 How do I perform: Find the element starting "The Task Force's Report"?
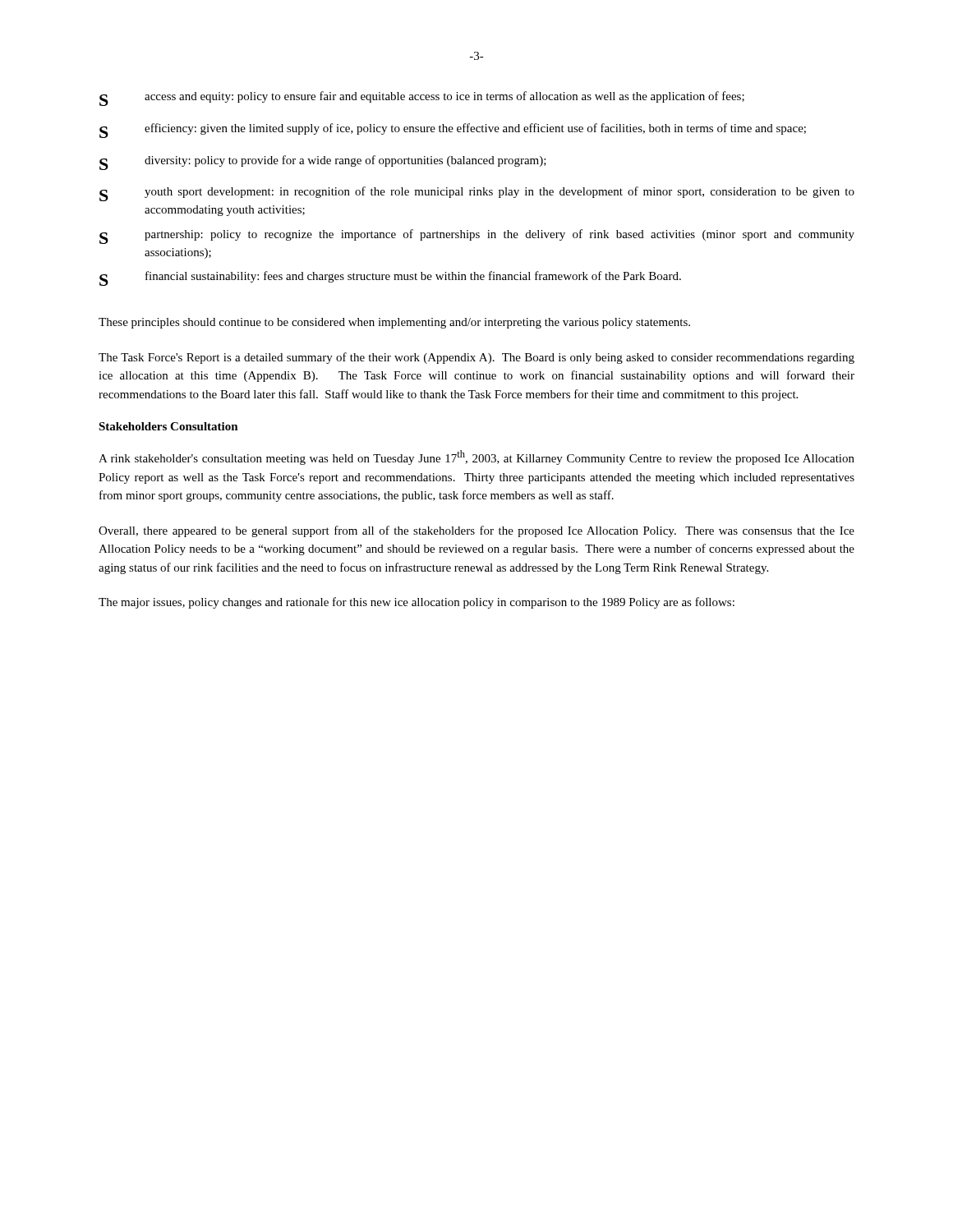click(x=476, y=376)
